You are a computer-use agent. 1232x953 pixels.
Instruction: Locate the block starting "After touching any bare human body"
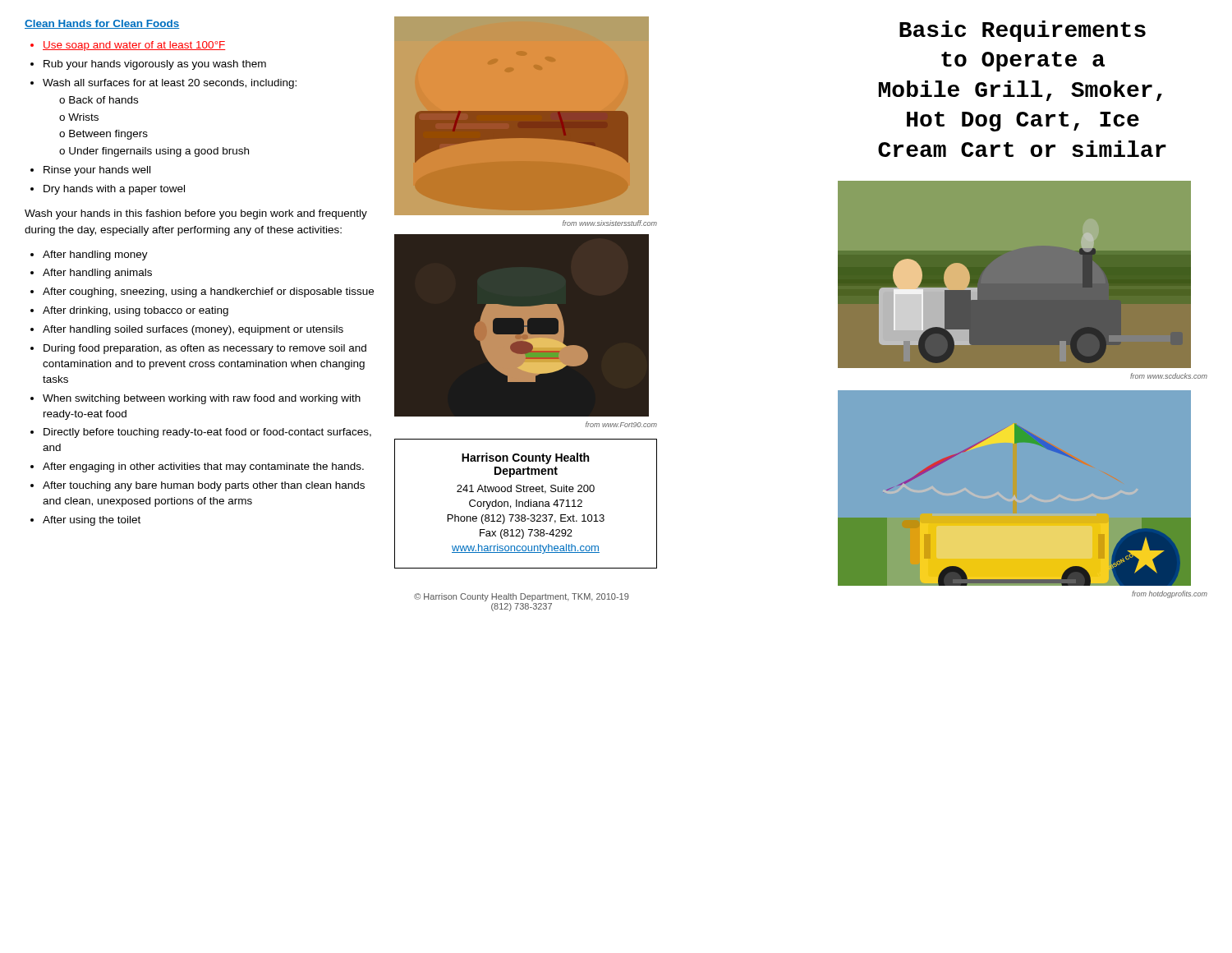204,493
